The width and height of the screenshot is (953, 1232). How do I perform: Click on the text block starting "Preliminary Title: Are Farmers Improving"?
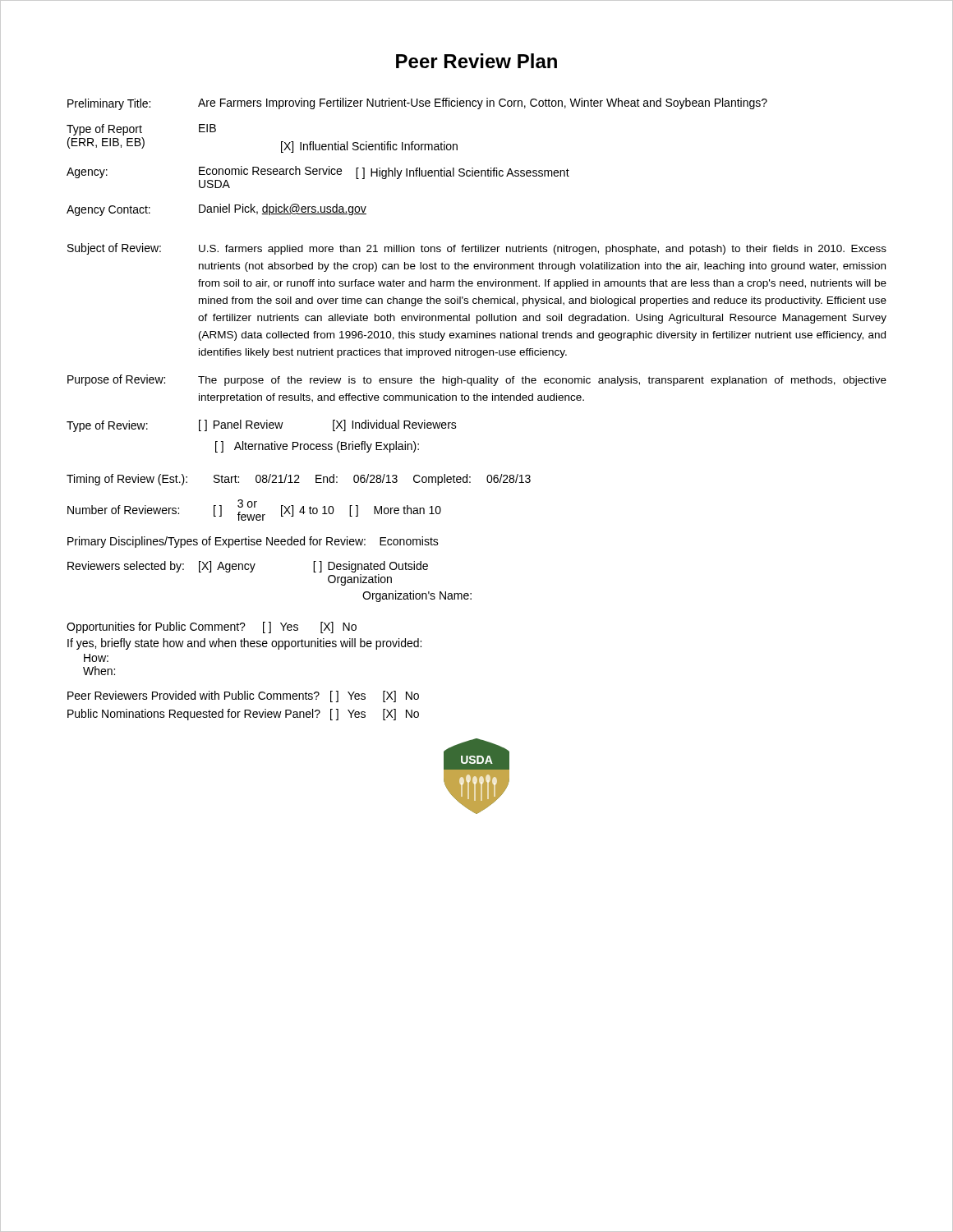point(476,103)
